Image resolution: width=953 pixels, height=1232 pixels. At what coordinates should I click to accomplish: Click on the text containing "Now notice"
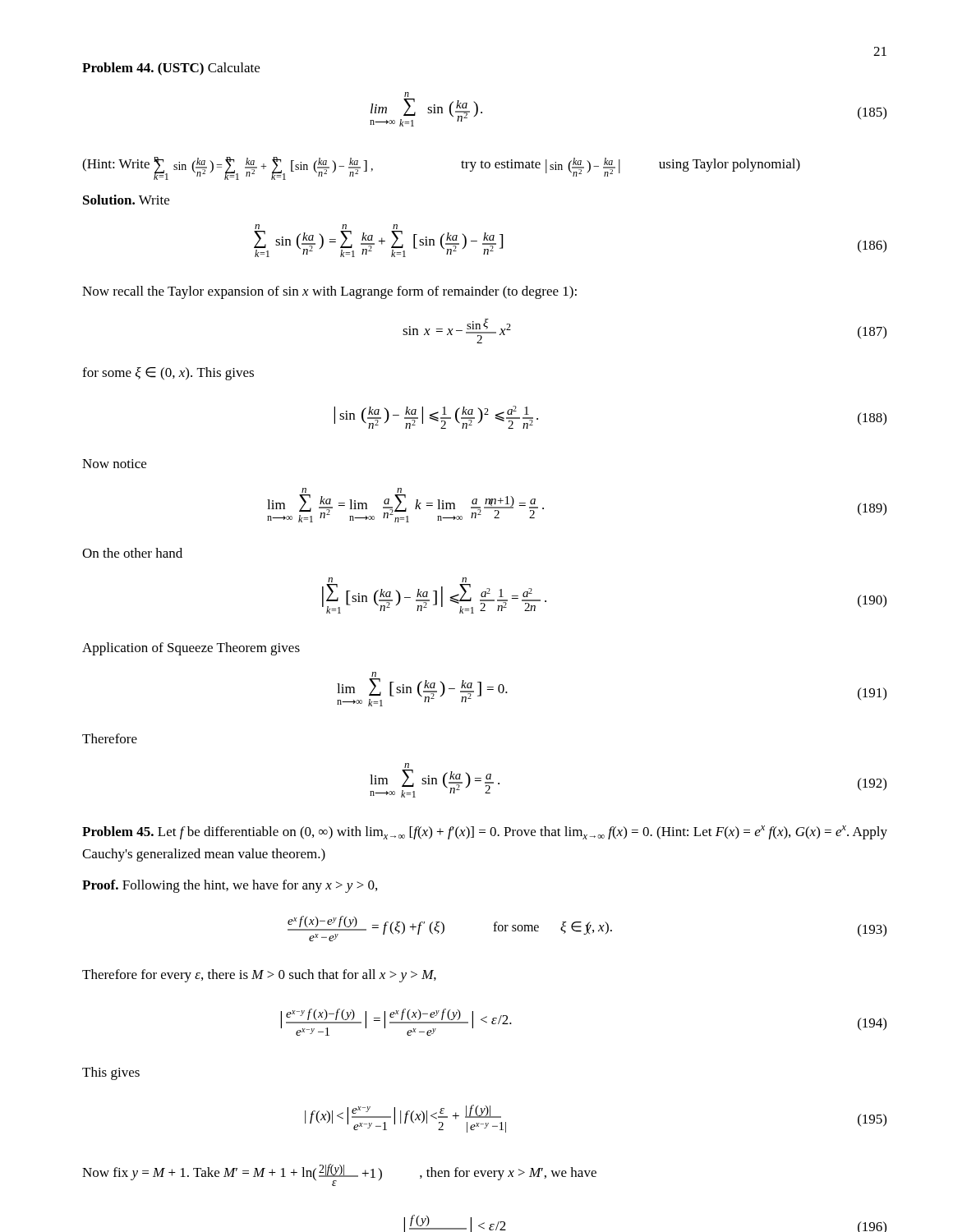click(x=115, y=464)
